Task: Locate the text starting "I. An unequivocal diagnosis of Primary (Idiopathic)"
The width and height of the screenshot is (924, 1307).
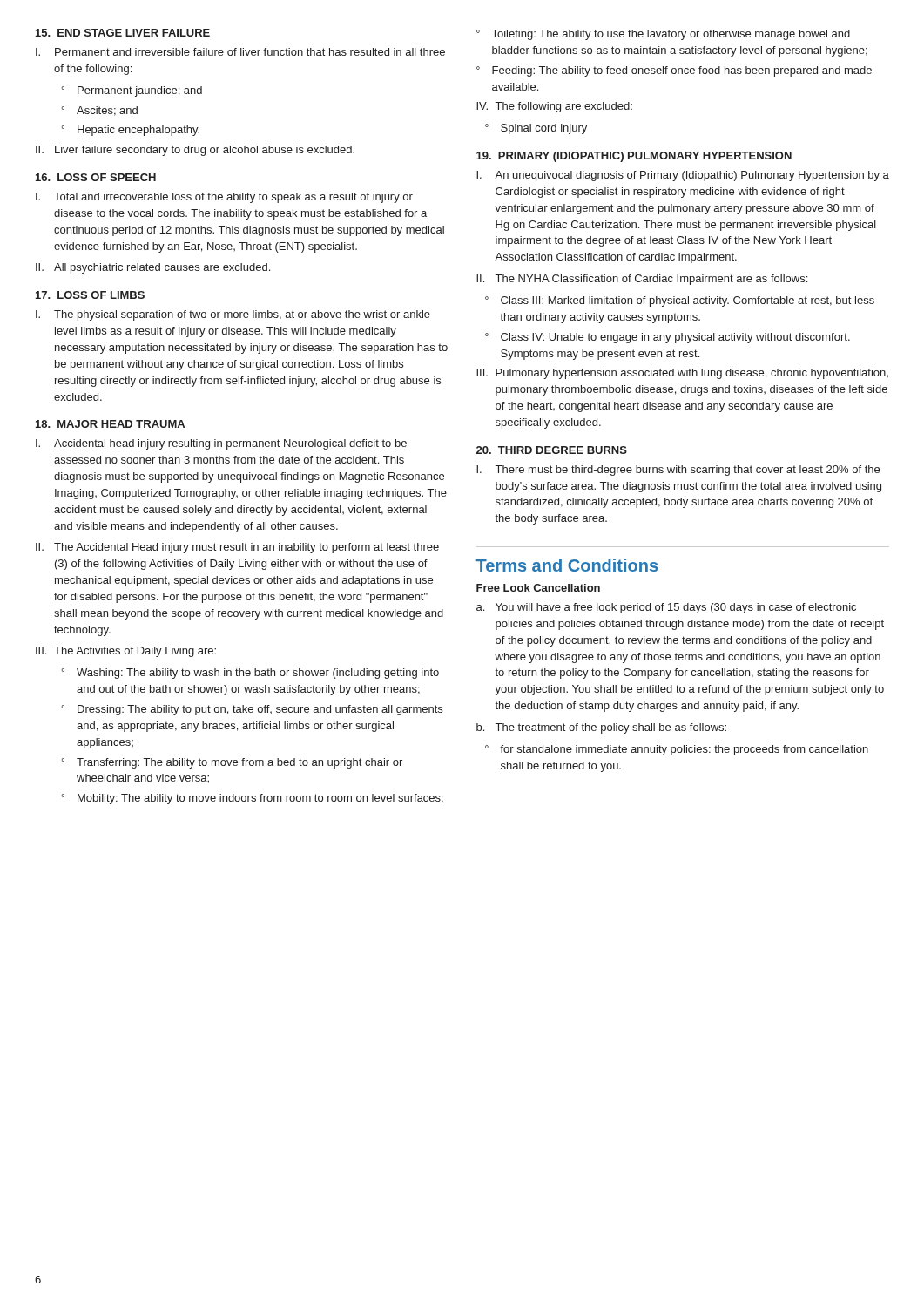Action: [683, 217]
